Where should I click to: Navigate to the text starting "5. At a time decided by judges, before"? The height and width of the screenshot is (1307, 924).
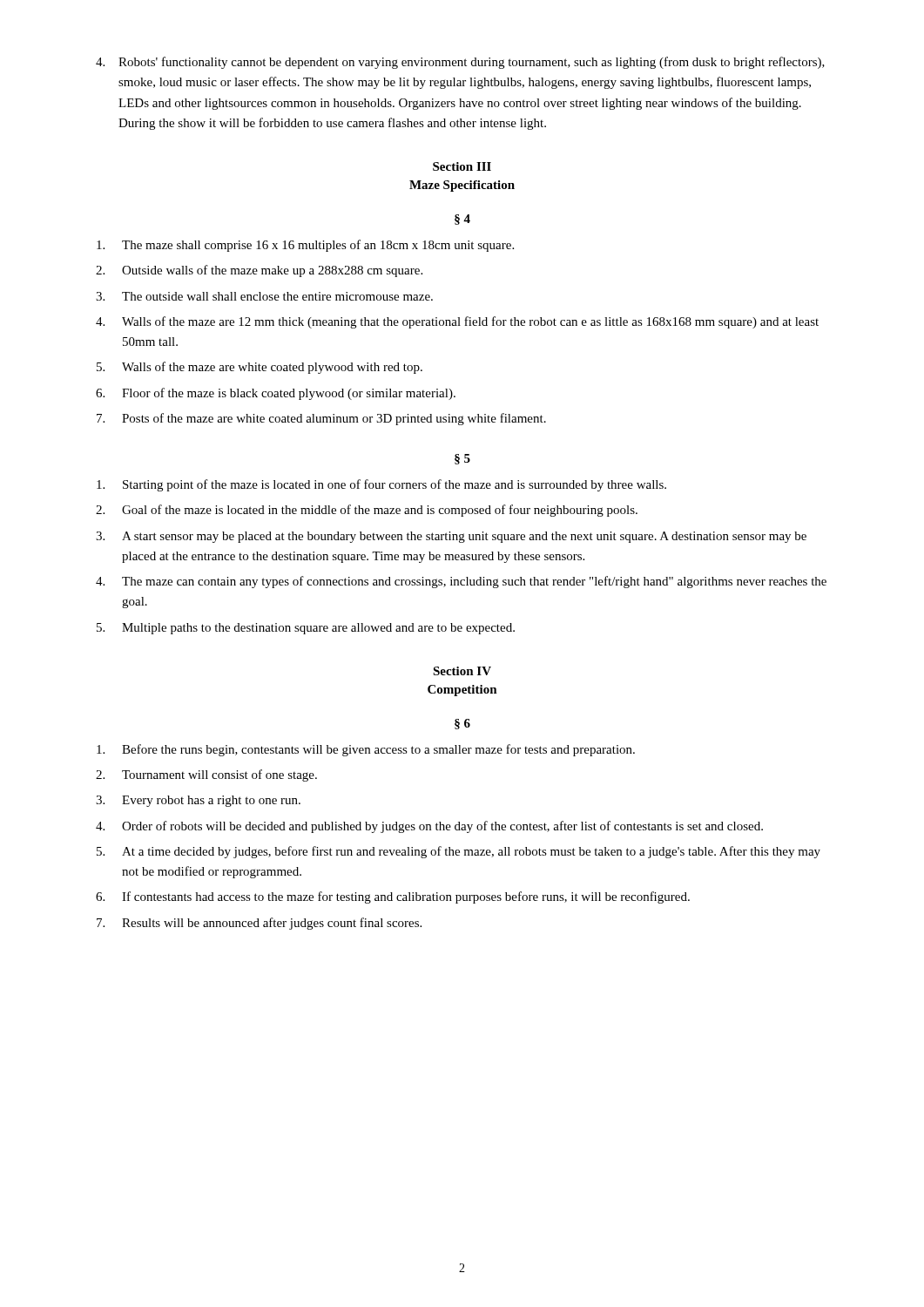click(462, 862)
